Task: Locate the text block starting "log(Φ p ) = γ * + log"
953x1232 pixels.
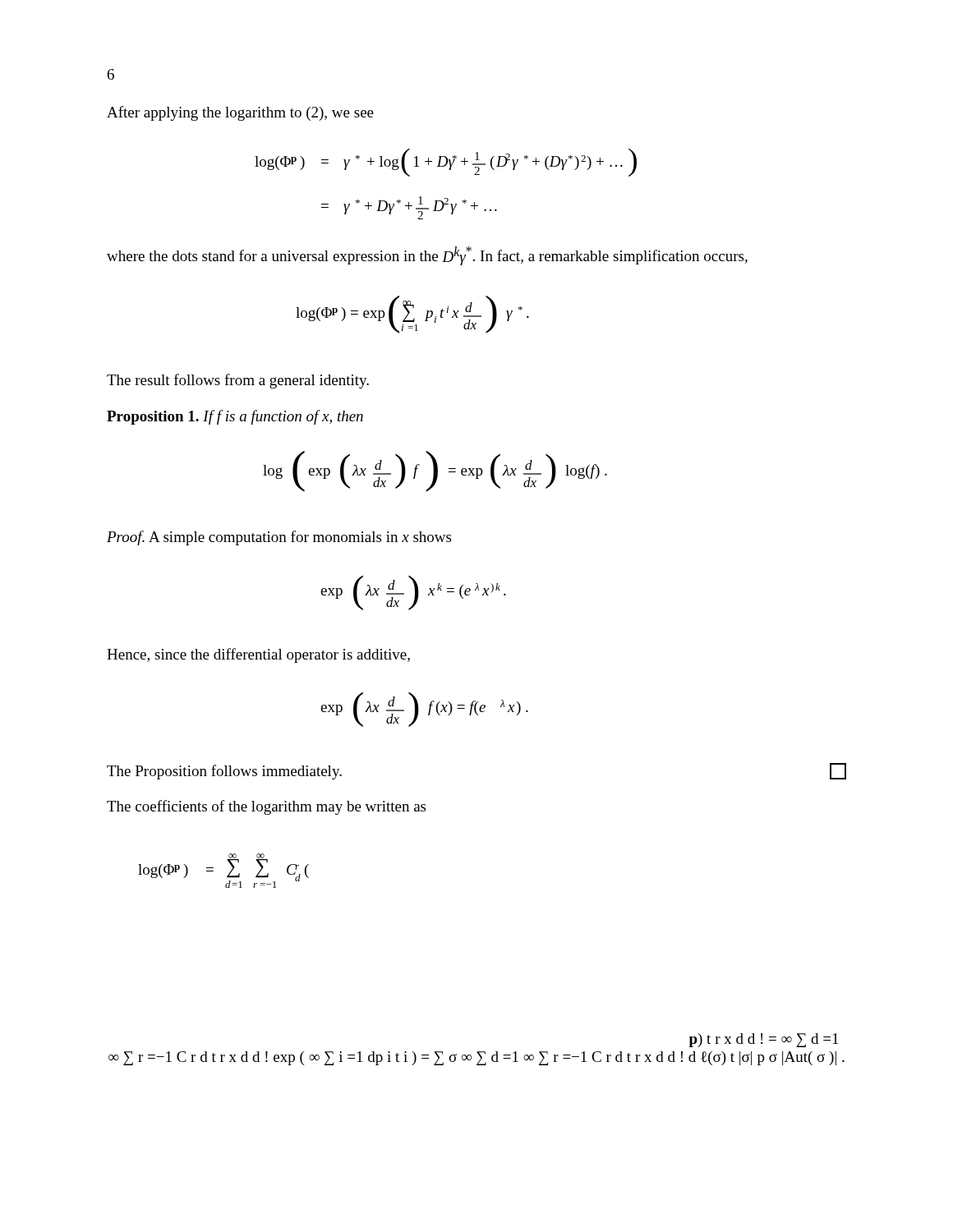Action: [476, 181]
